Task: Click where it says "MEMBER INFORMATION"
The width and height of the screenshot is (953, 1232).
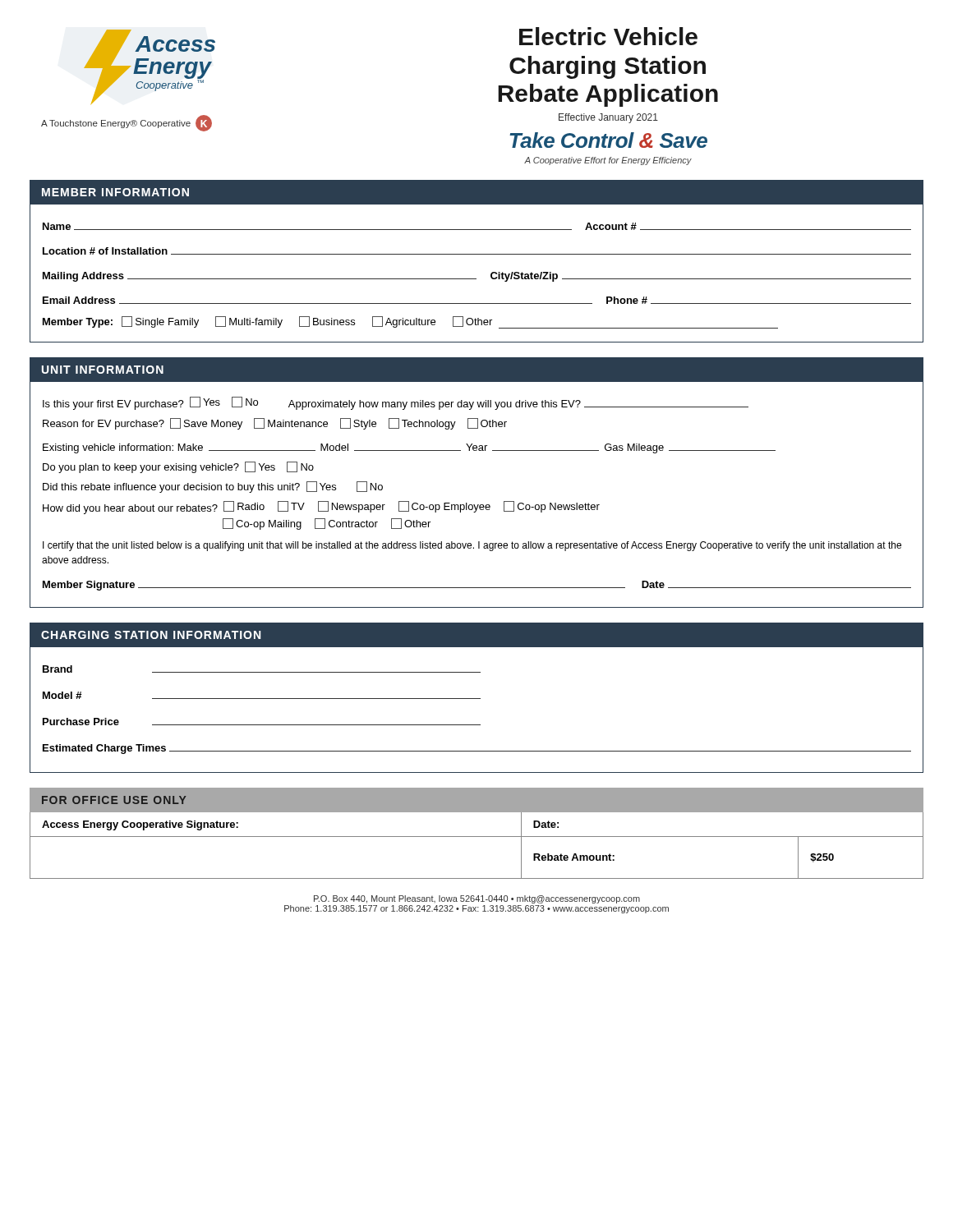Action: (116, 192)
